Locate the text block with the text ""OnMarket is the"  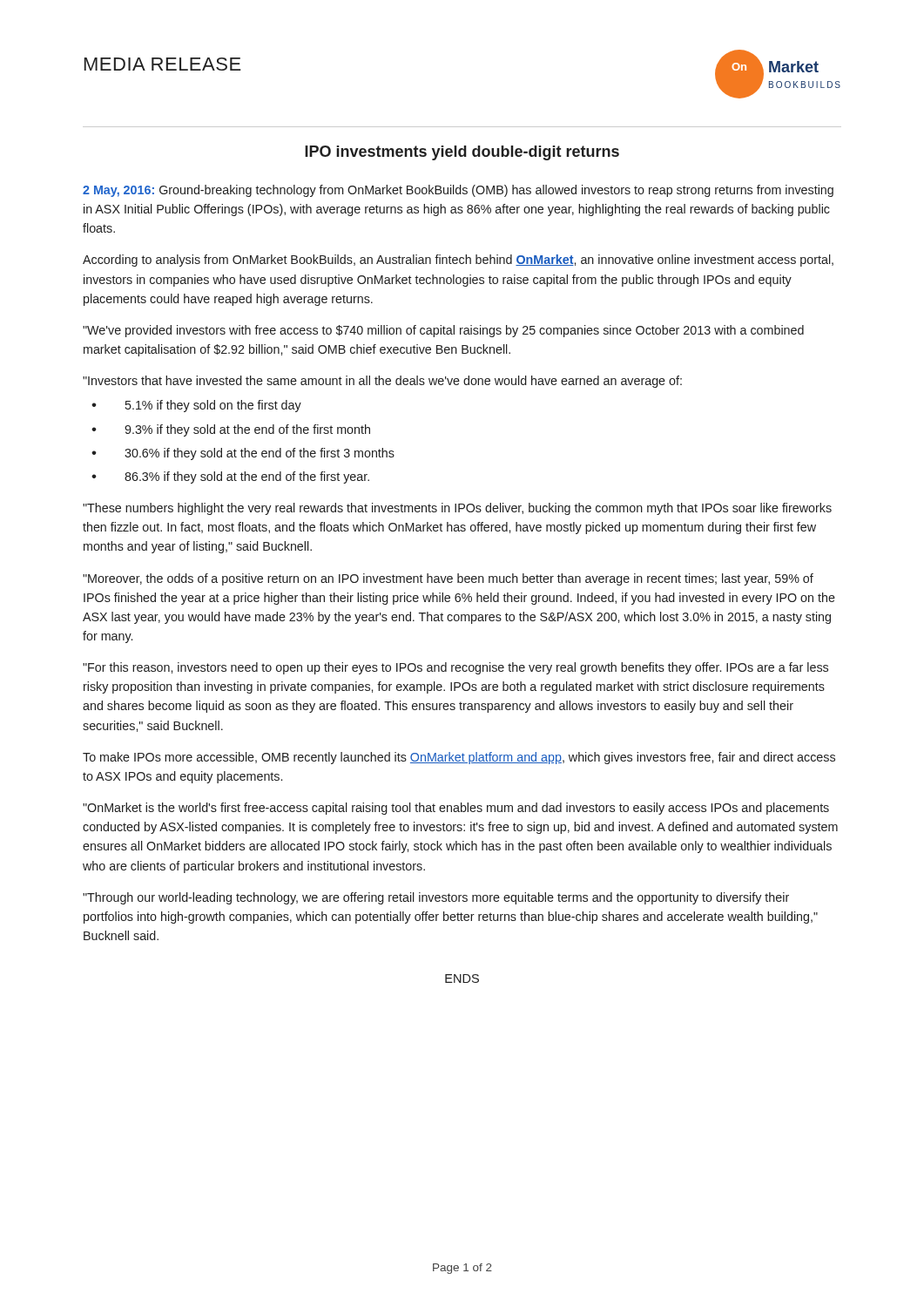460,837
